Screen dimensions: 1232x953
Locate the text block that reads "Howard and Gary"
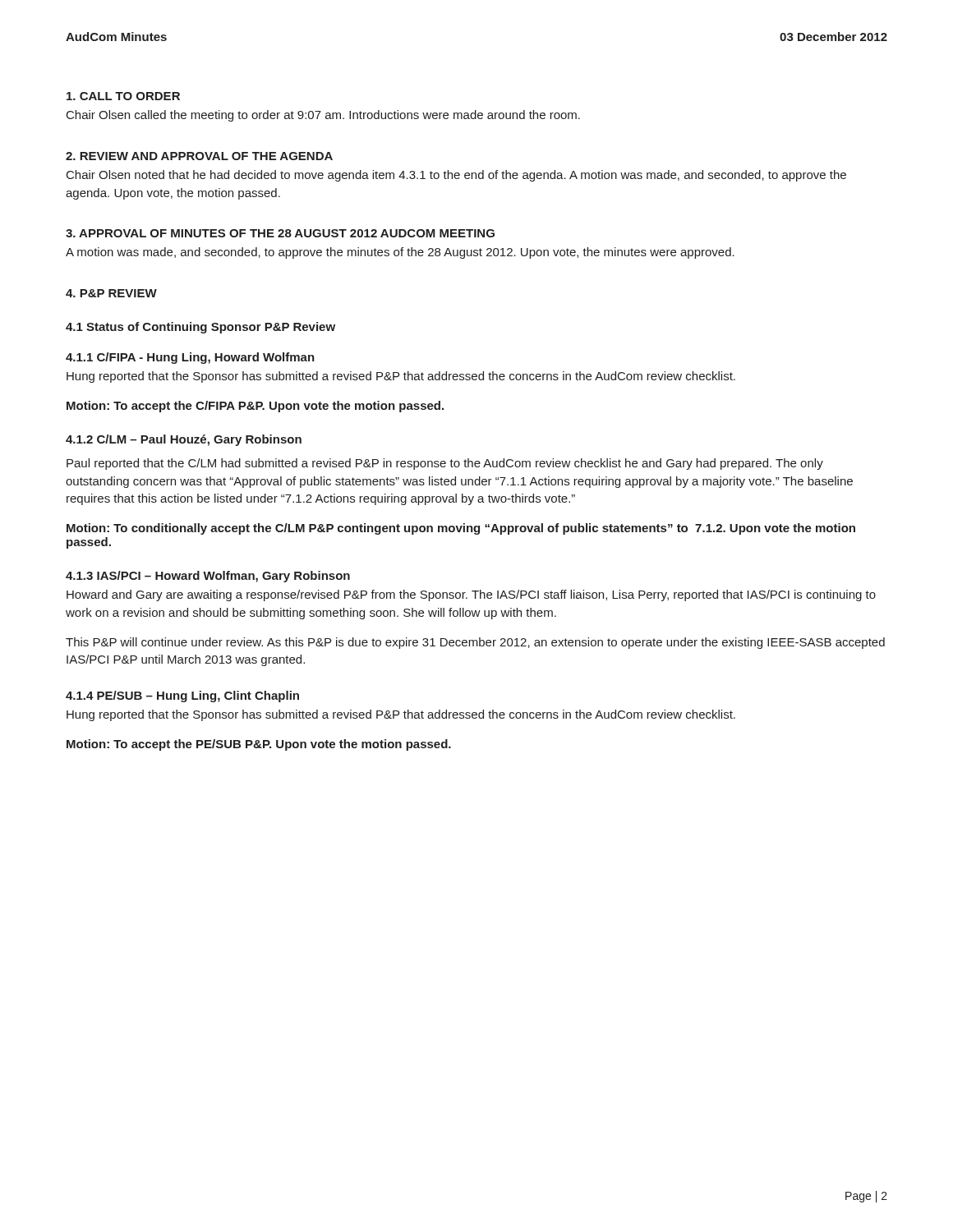click(471, 603)
